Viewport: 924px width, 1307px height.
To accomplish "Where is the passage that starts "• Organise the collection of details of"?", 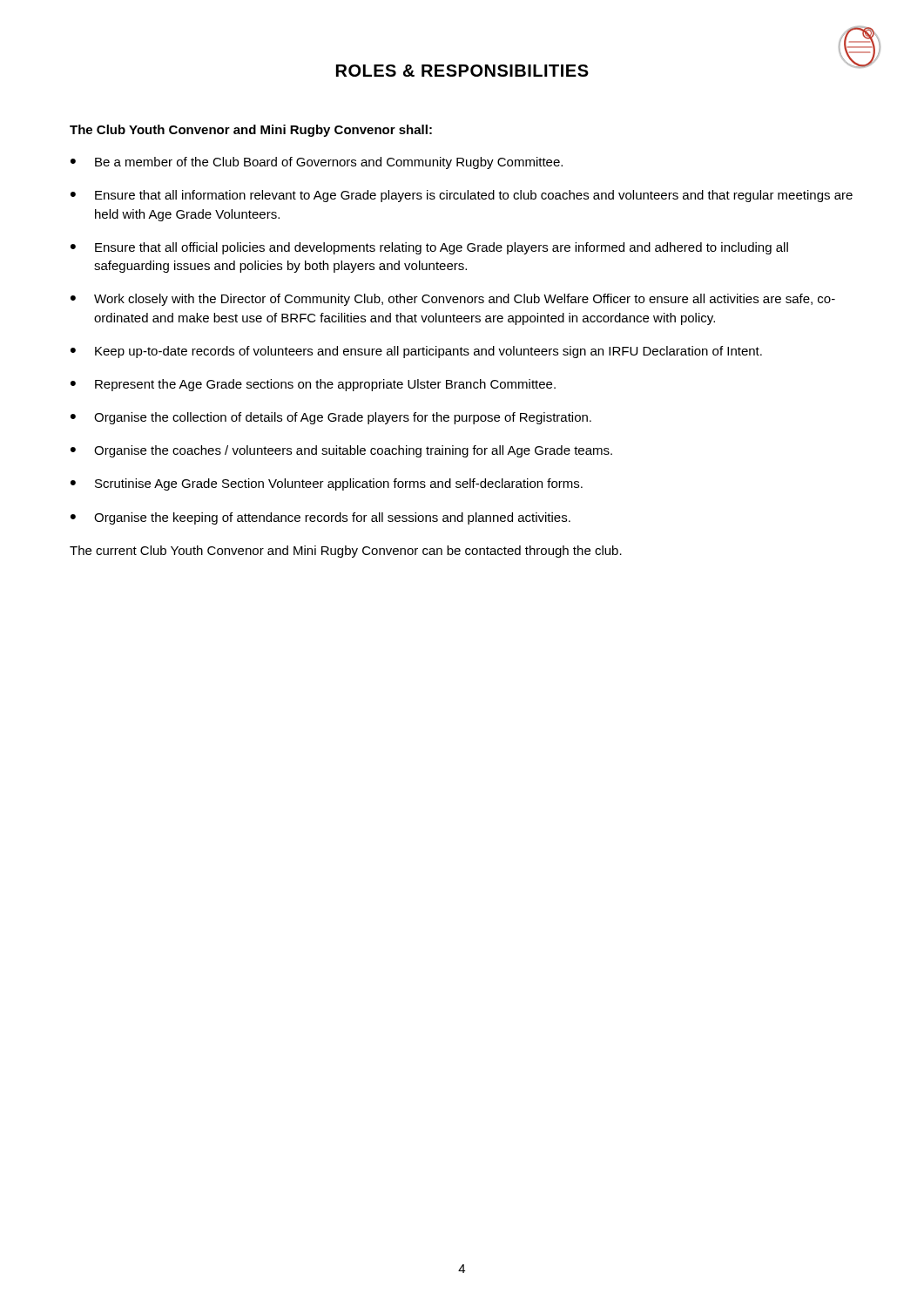I will (462, 417).
